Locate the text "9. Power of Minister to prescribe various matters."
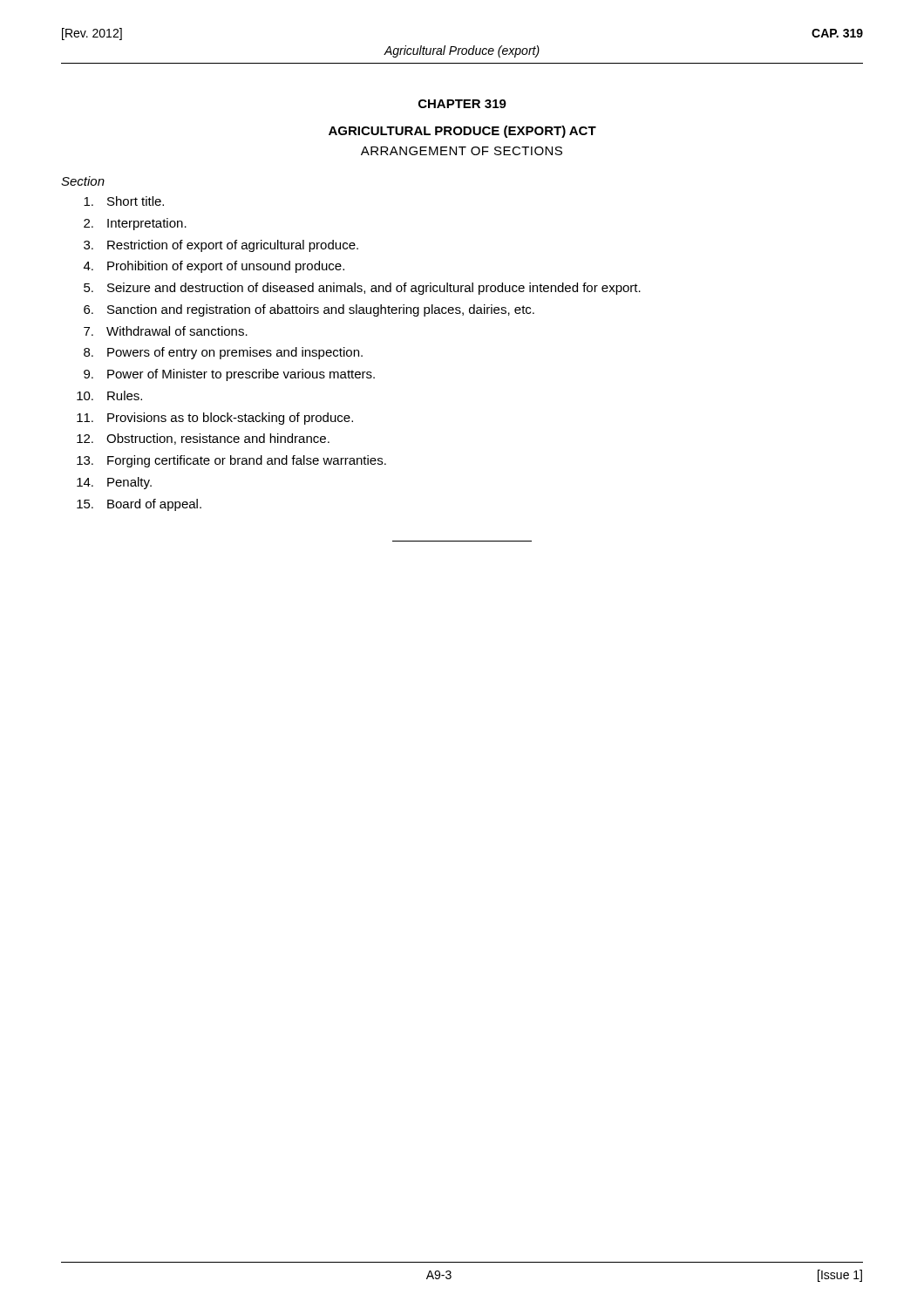 click(x=229, y=375)
